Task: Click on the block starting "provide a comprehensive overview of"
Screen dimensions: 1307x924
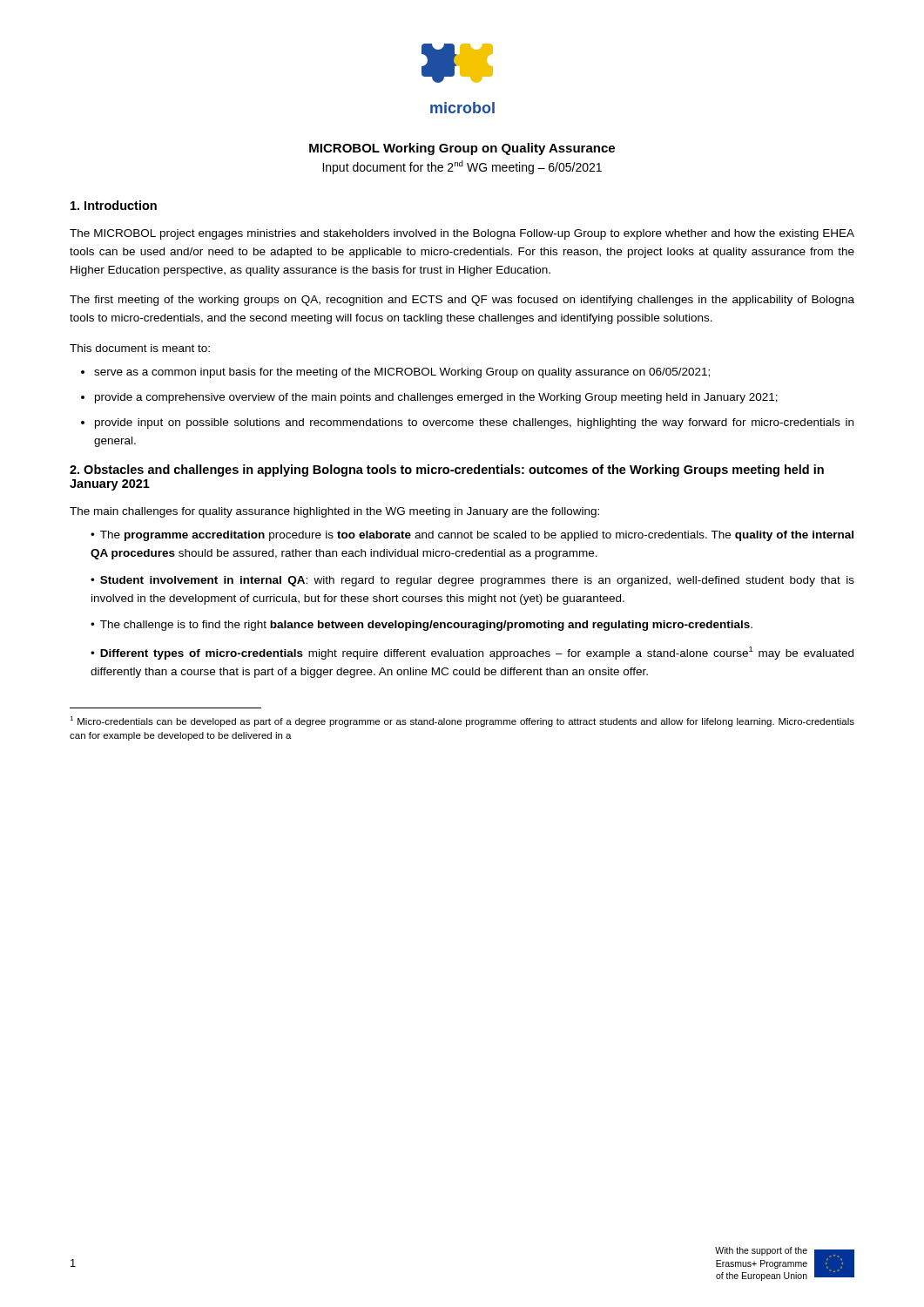Action: click(436, 397)
